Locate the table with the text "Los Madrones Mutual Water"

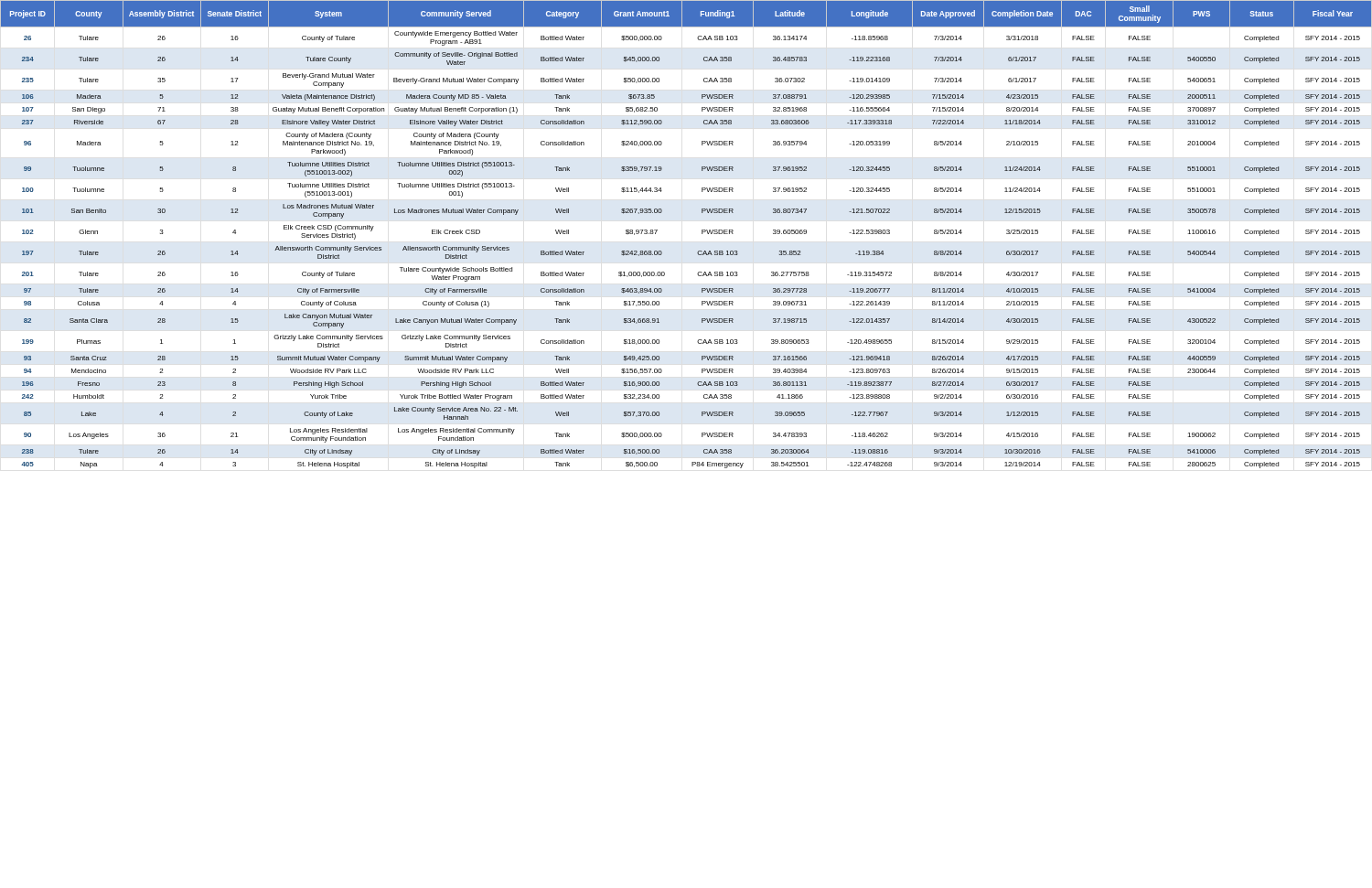686,235
